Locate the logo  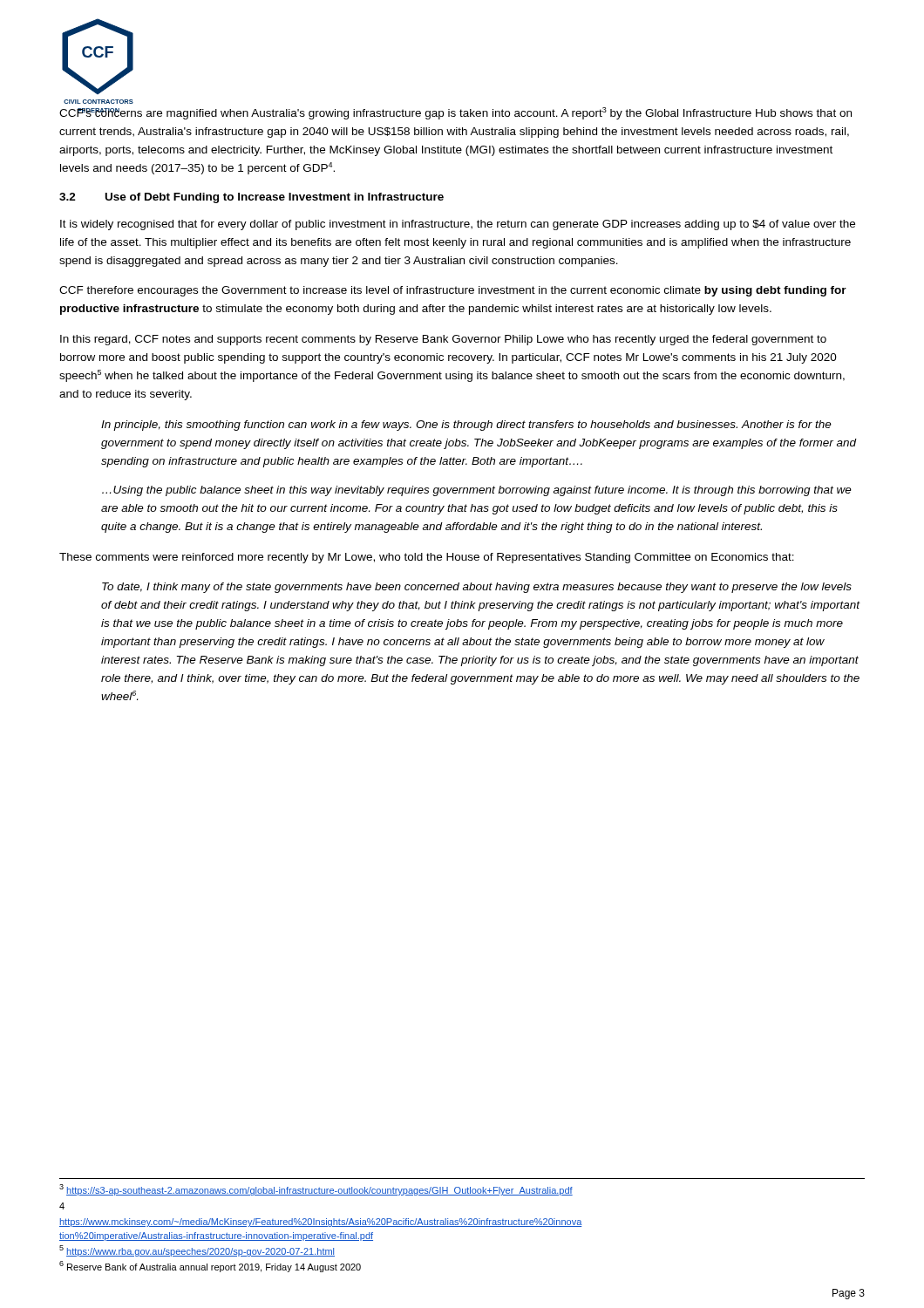(x=99, y=66)
